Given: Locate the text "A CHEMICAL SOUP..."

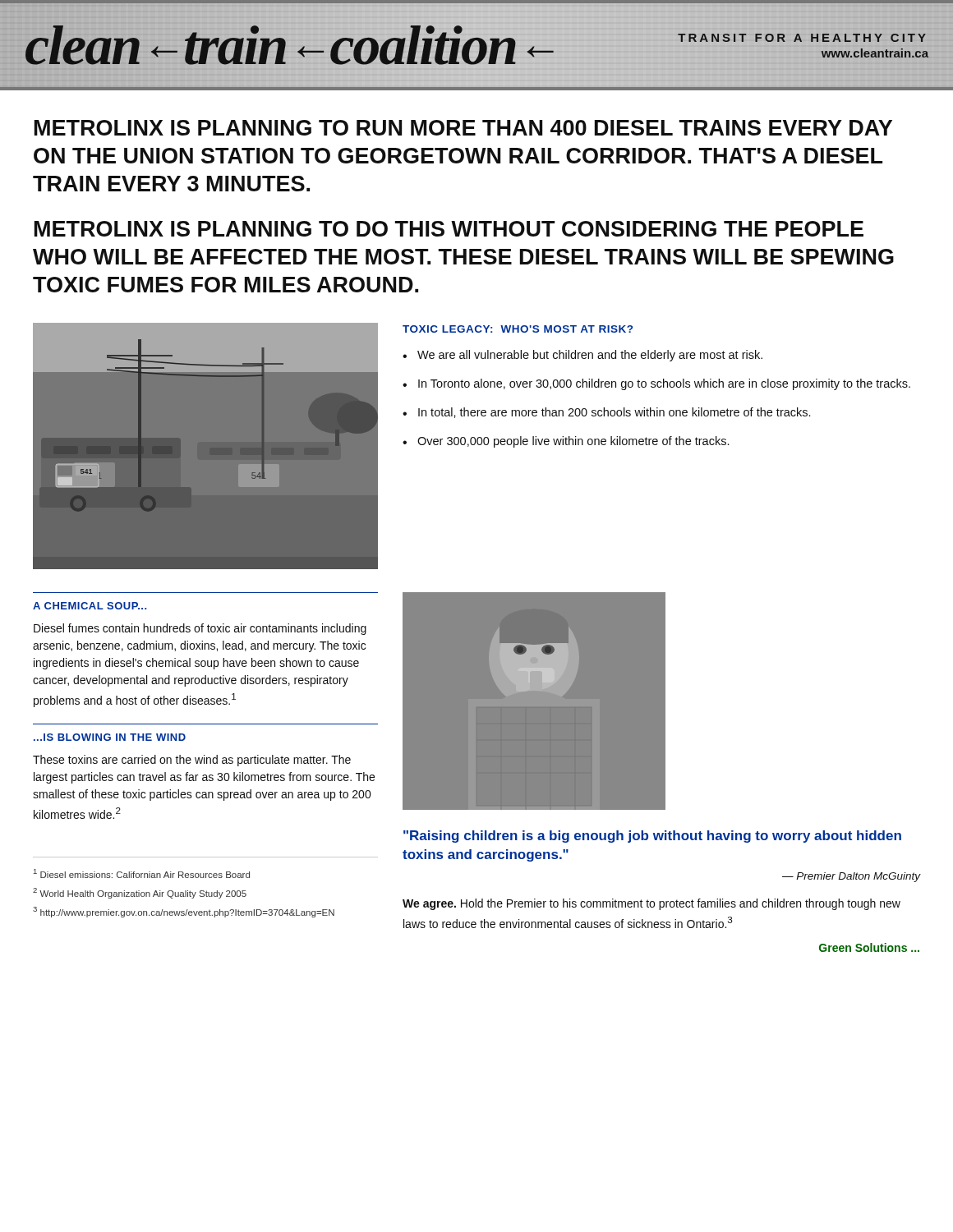Looking at the screenshot, I should point(205,602).
